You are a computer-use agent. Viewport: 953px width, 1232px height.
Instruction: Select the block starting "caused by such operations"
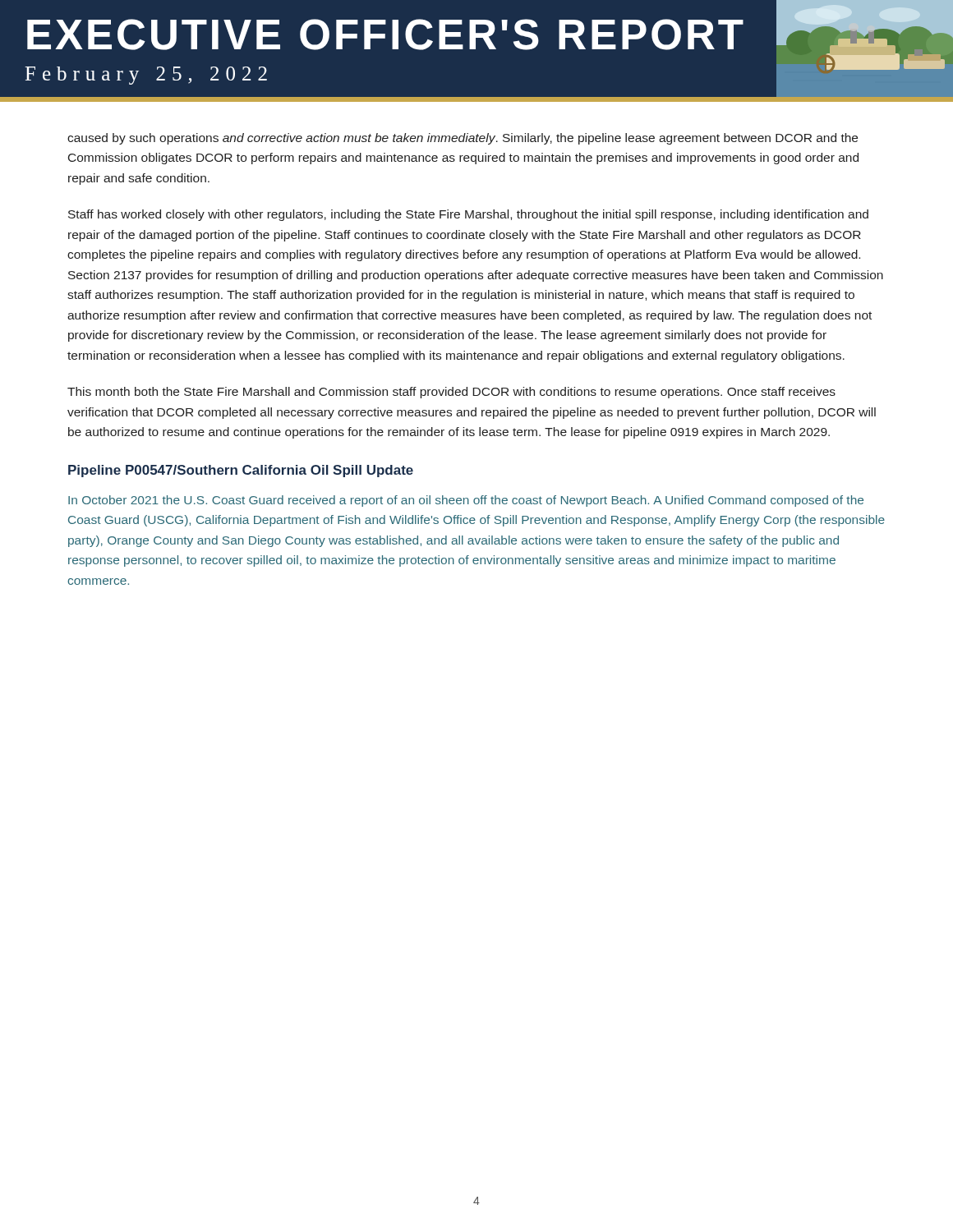click(463, 158)
